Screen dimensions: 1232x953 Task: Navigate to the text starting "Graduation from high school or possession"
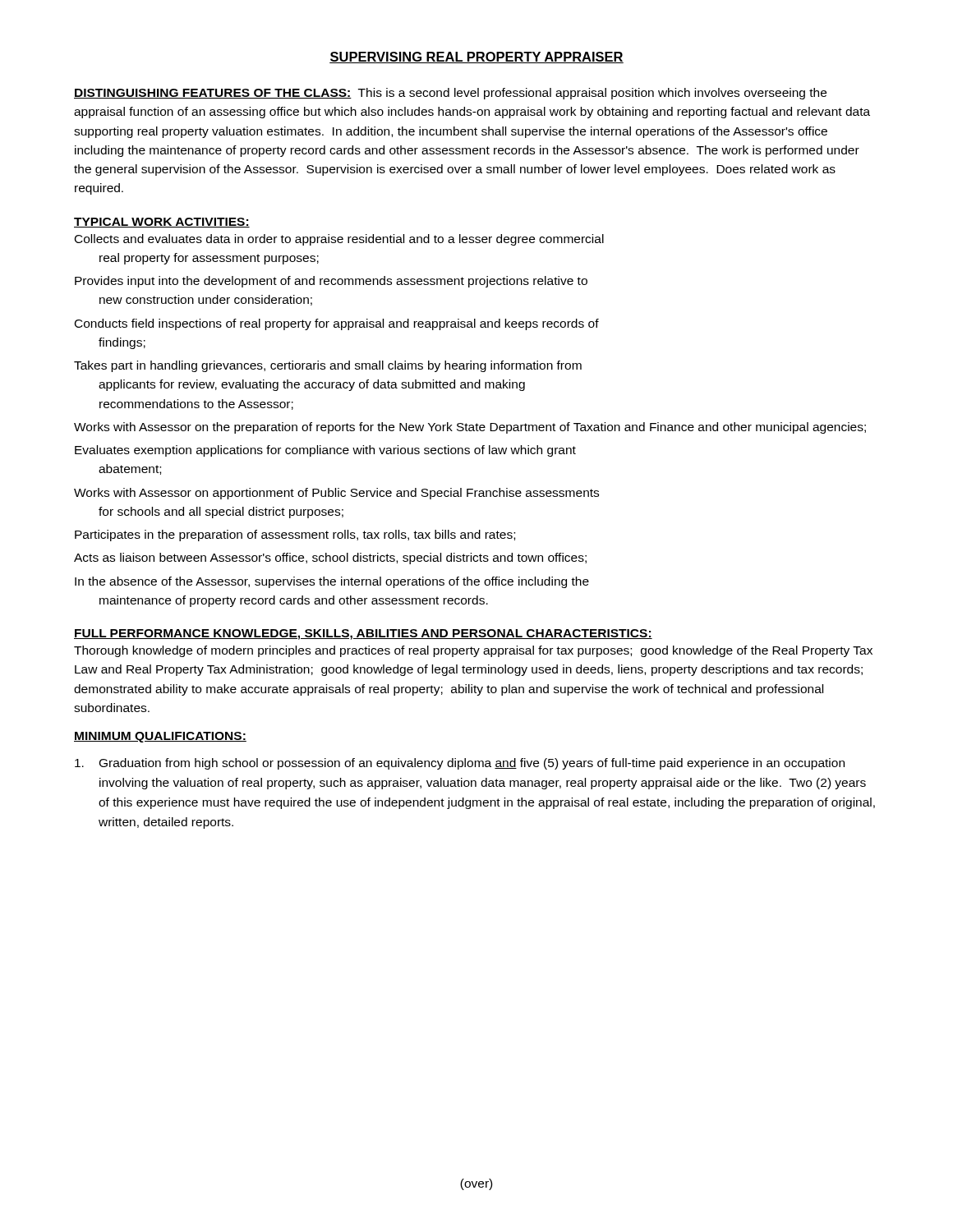click(x=476, y=793)
